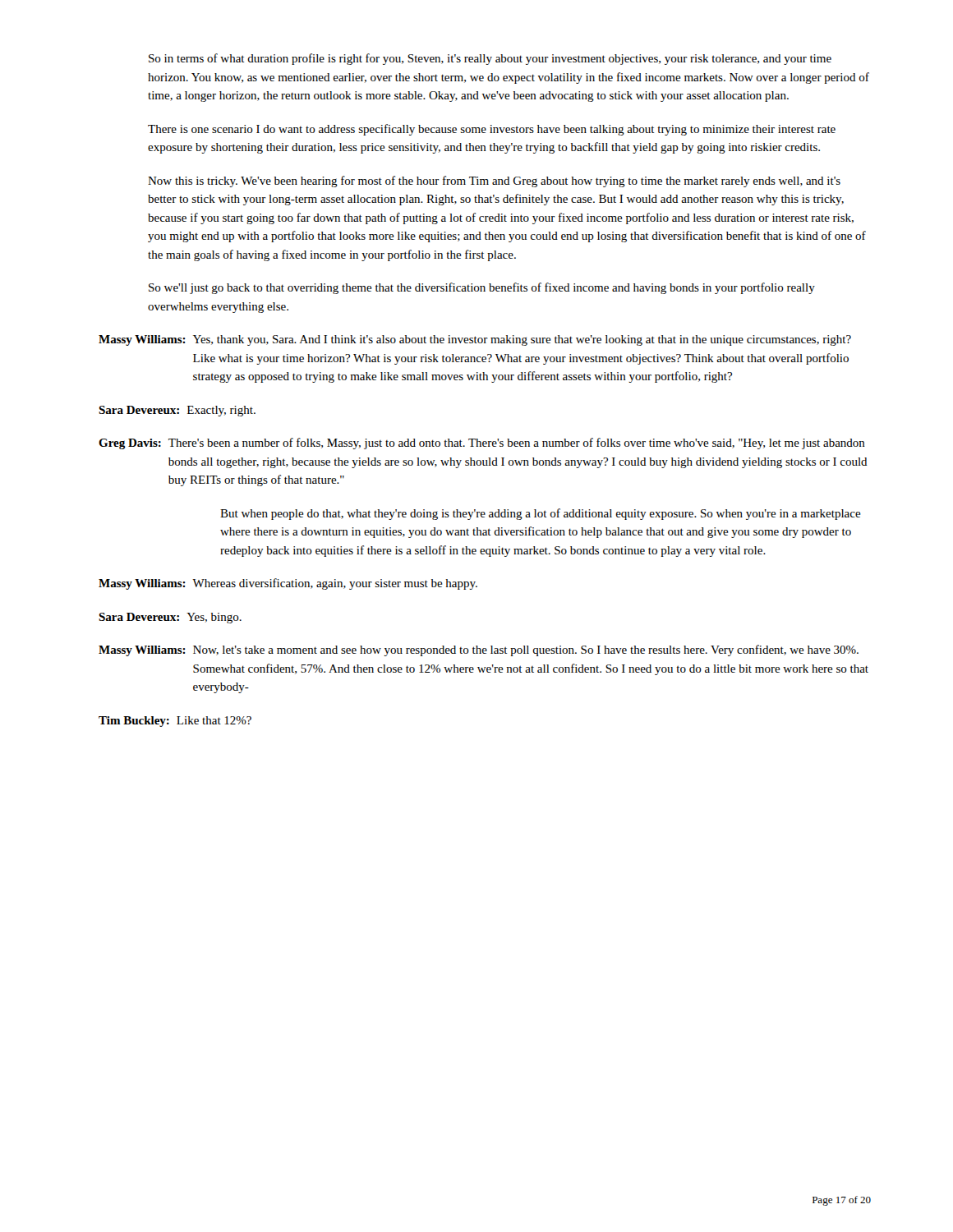953x1232 pixels.
Task: Select the text block that reads "Greg Davis: There's been a number of"
Action: pyautogui.click(x=485, y=461)
